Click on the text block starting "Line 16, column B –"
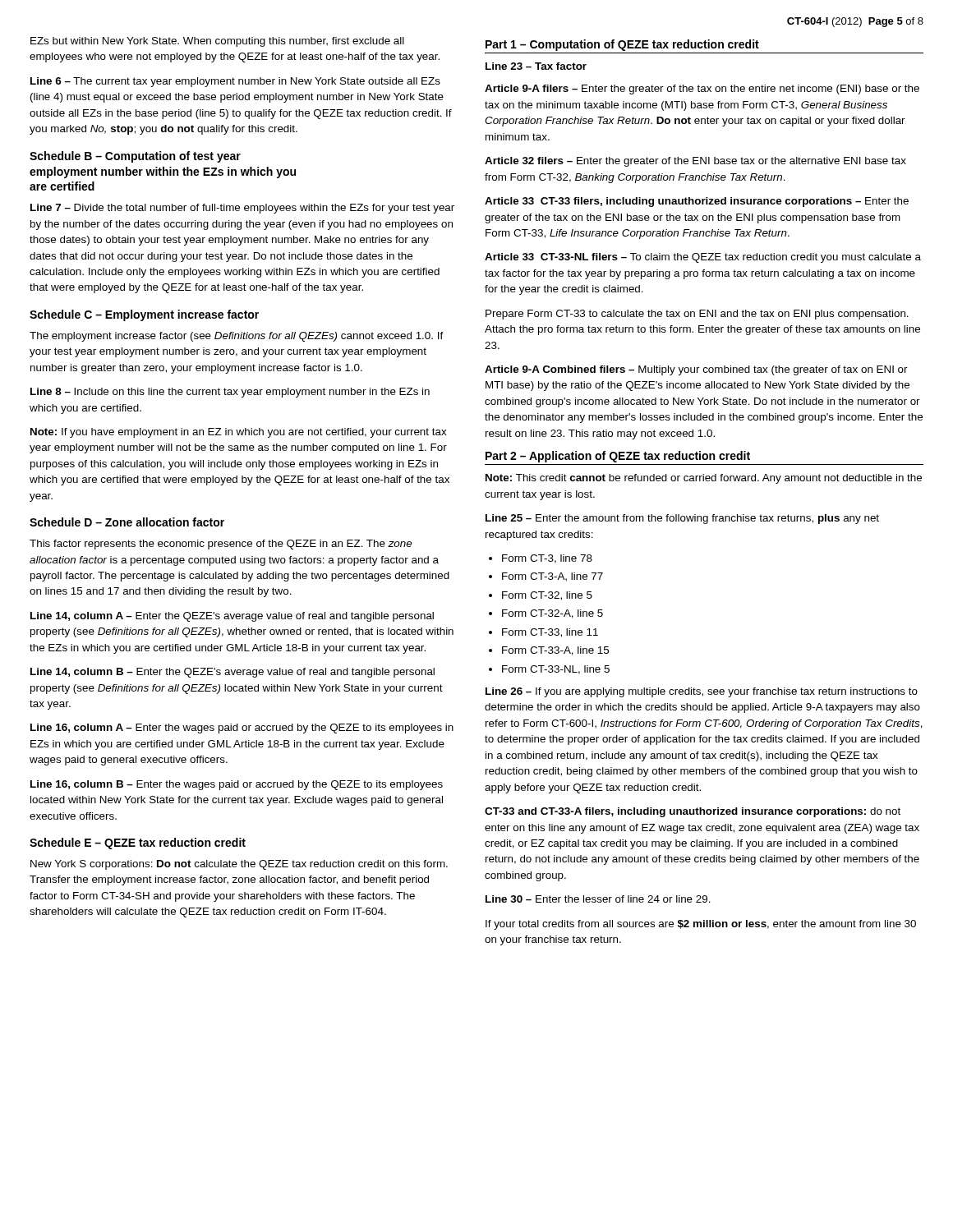The height and width of the screenshot is (1232, 953). click(x=243, y=800)
